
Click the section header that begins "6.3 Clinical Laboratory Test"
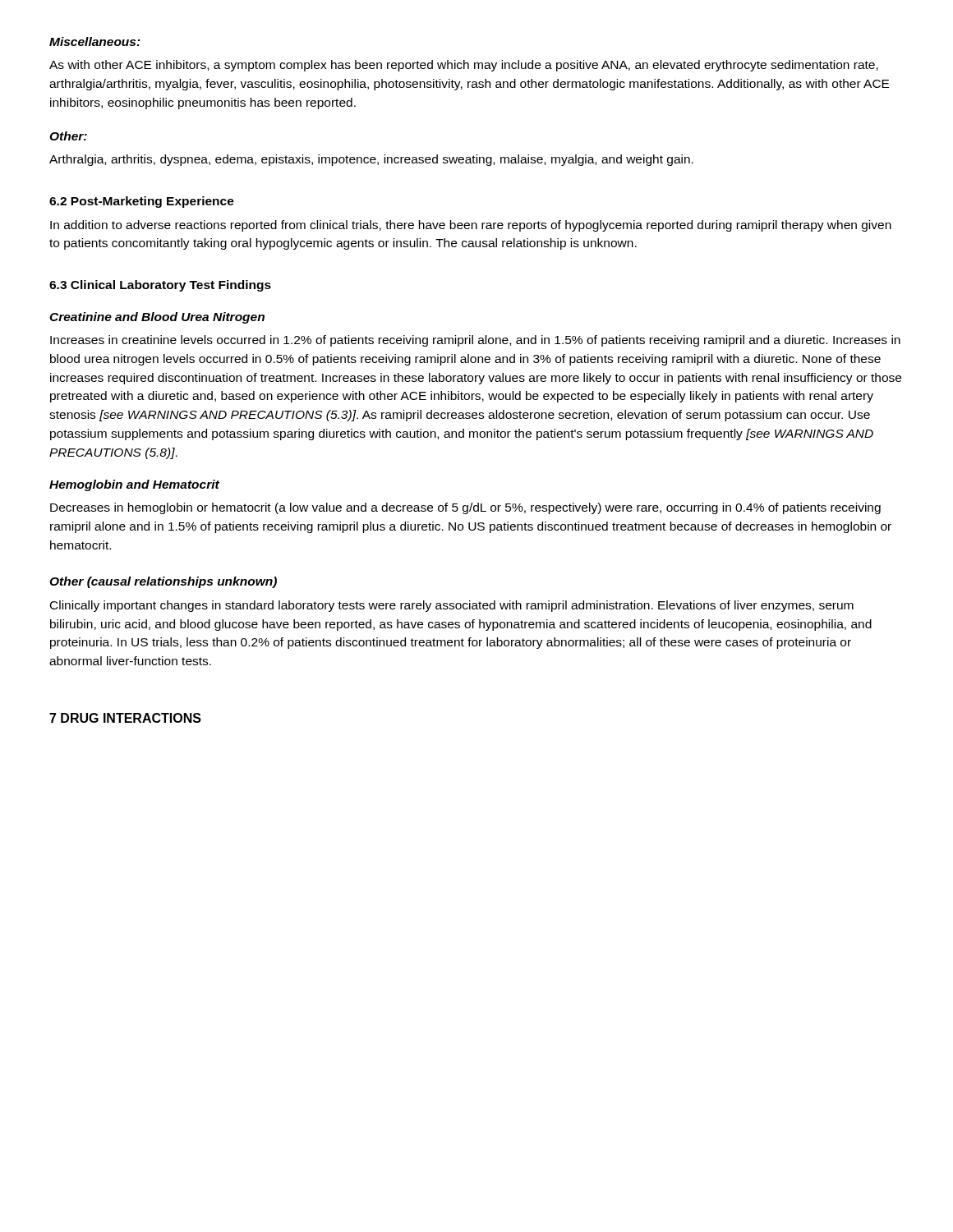point(160,285)
